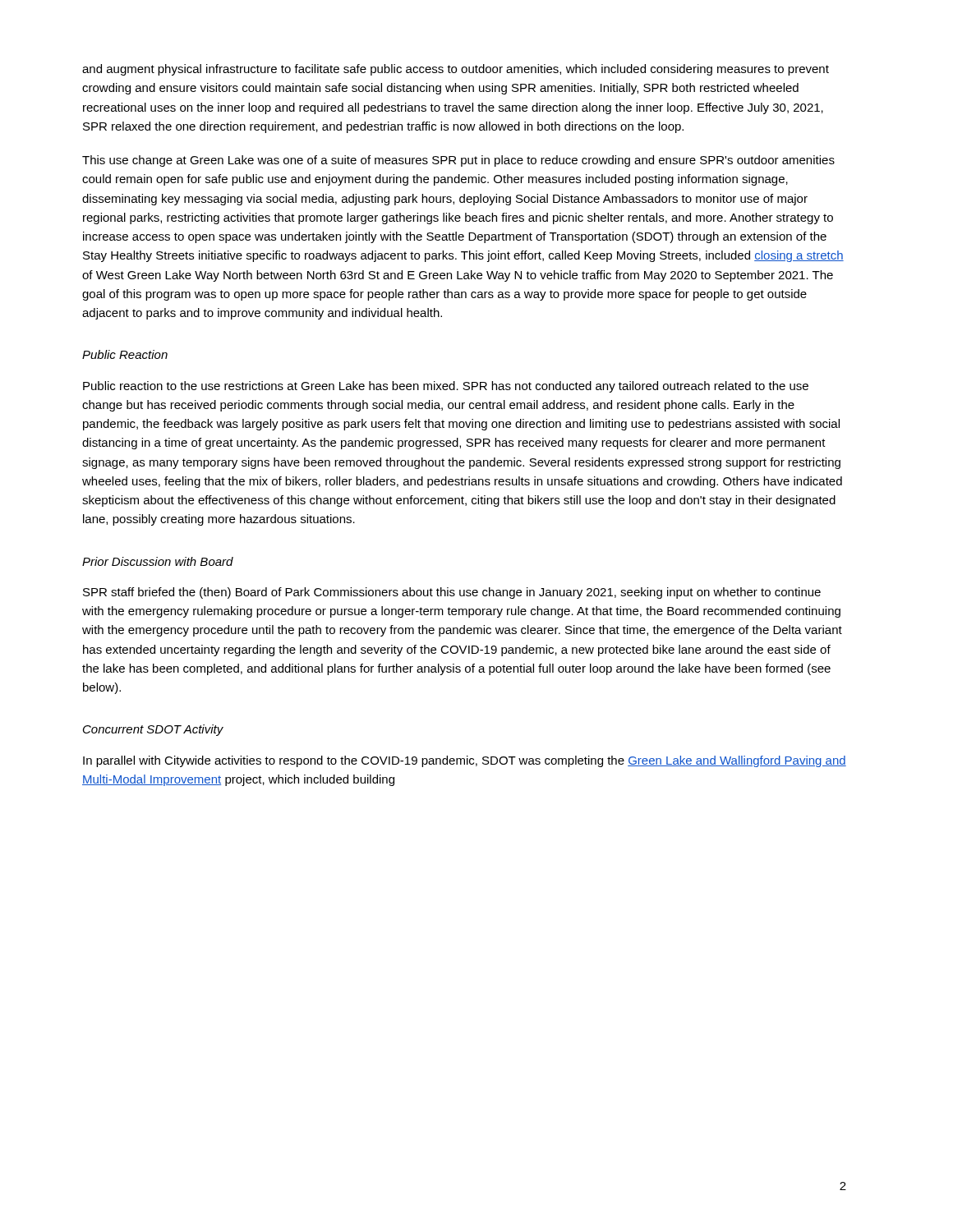Viewport: 953px width, 1232px height.
Task: Click on the section header that reads "Prior Discussion with Board"
Action: click(157, 561)
